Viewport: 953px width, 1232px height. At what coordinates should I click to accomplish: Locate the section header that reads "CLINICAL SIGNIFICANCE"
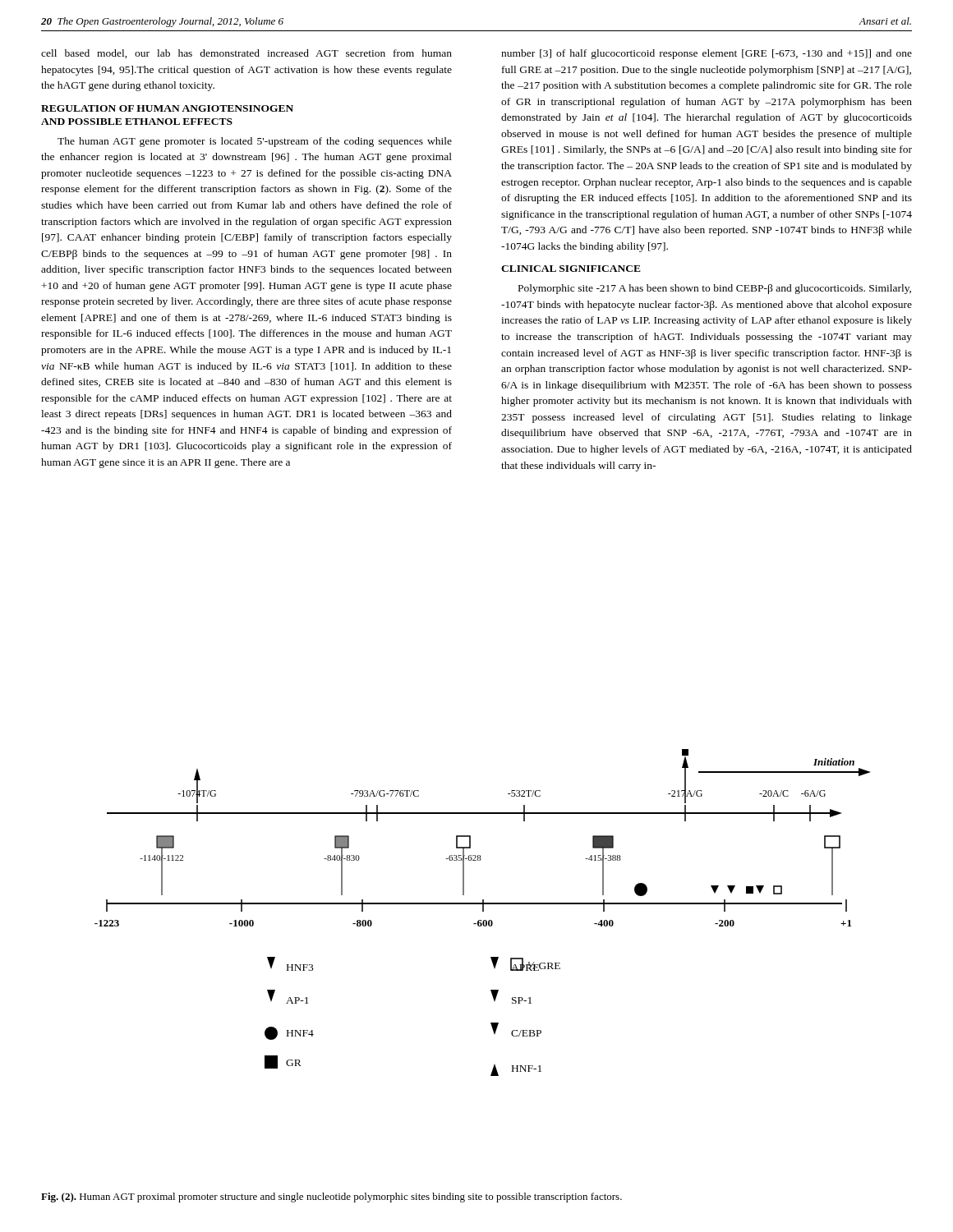point(571,268)
